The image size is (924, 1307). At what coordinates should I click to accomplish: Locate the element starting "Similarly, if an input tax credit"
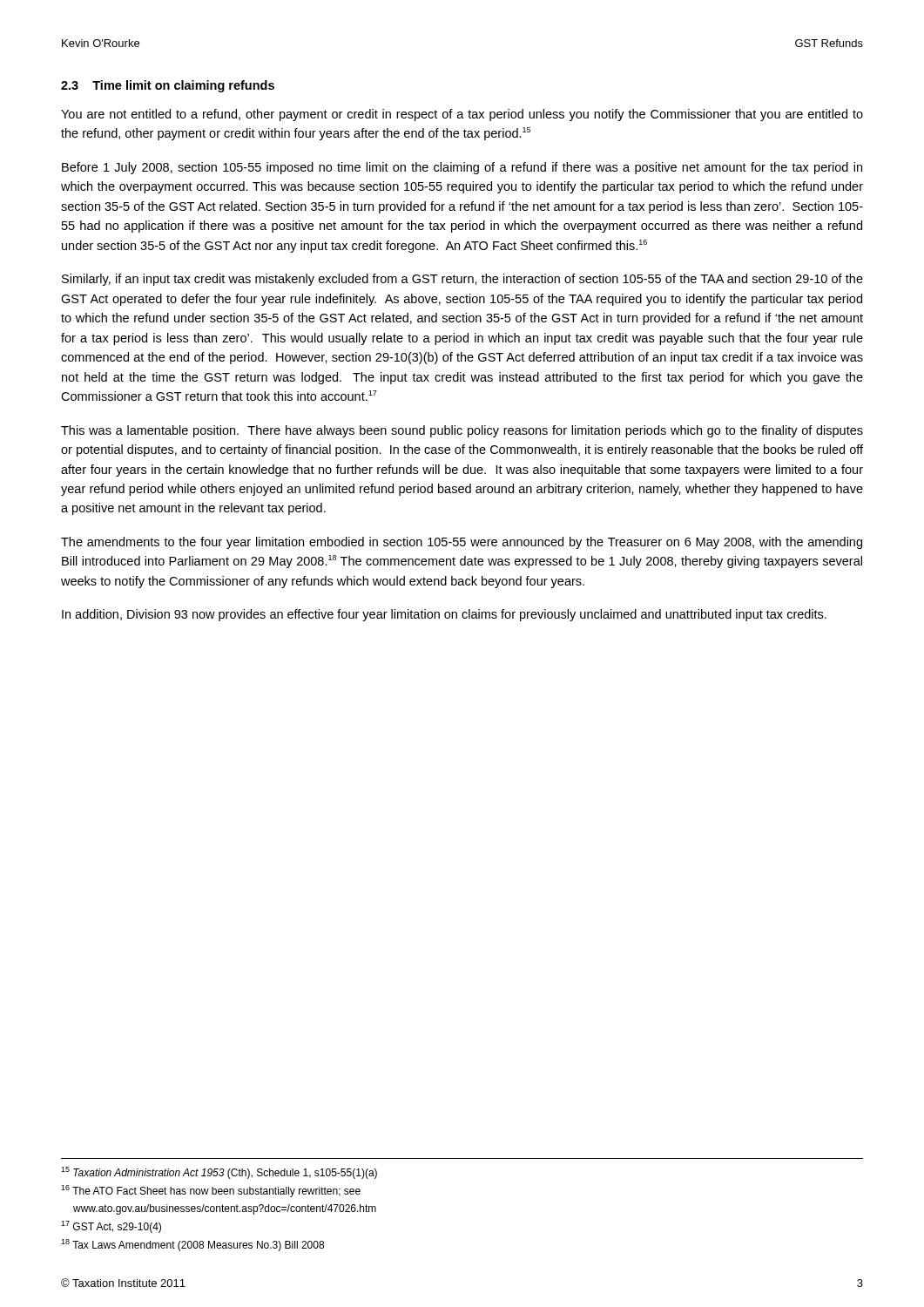462,338
